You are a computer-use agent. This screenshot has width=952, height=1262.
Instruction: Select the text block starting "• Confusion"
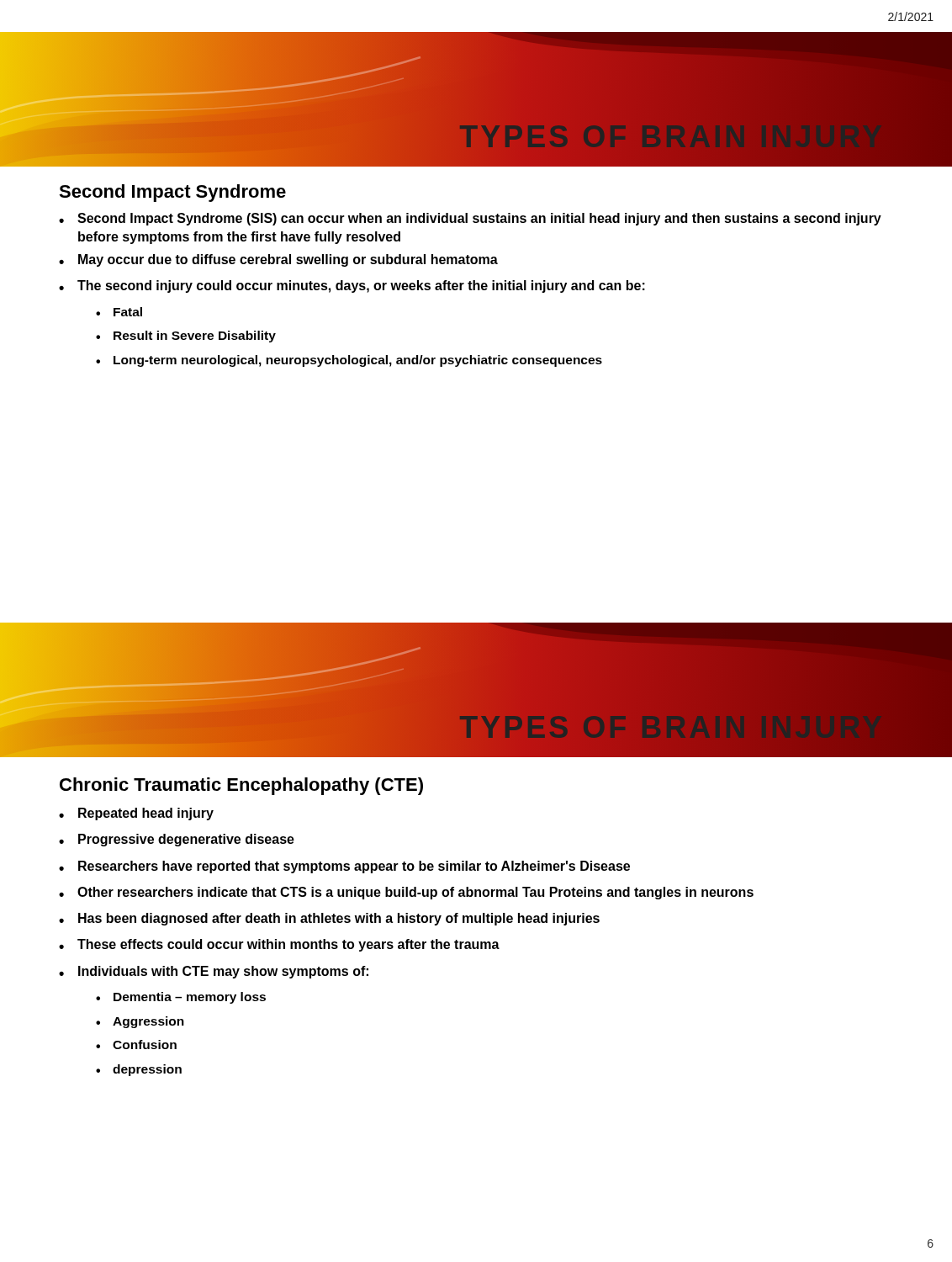pos(137,1046)
